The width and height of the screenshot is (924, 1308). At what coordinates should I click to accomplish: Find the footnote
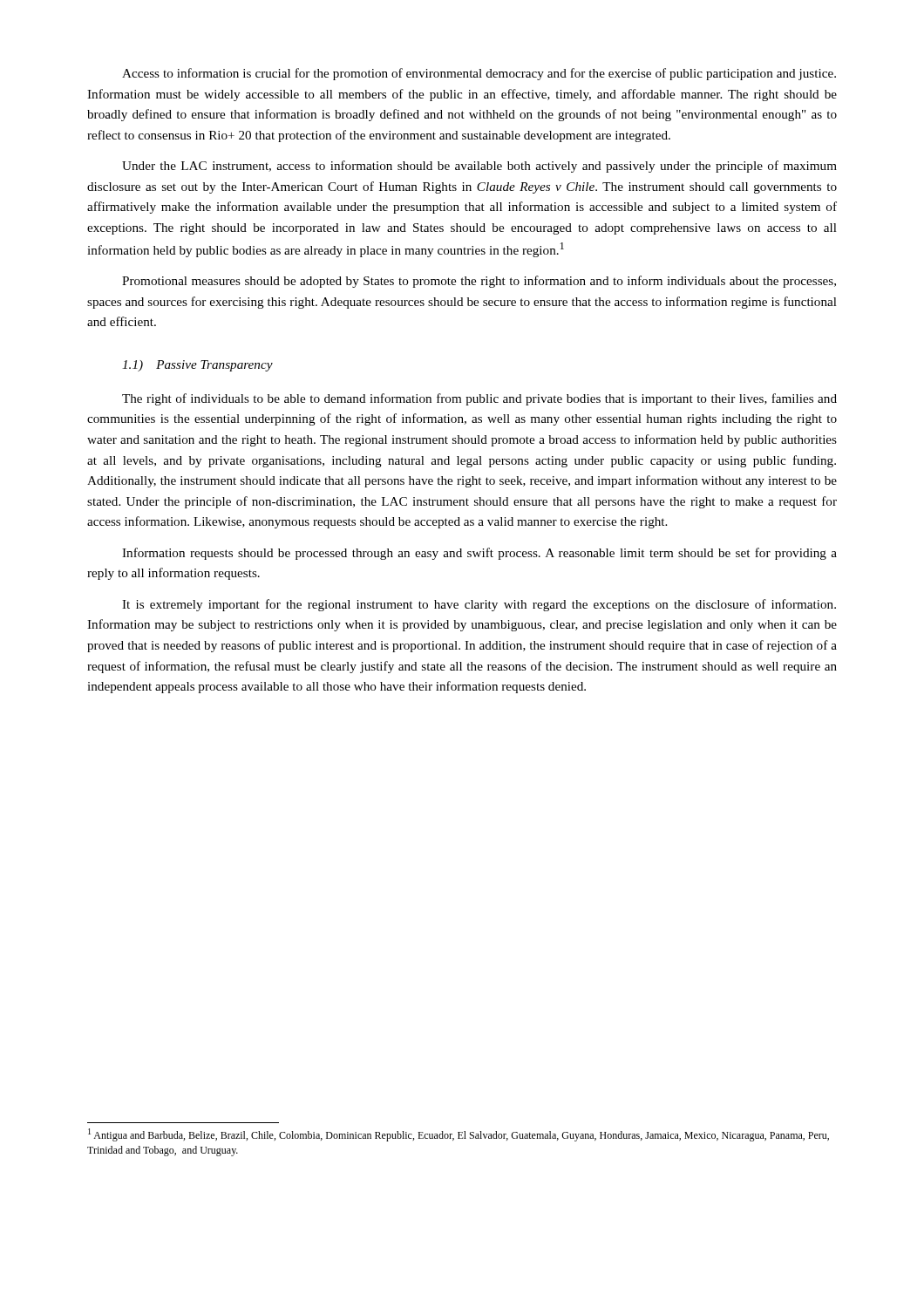[458, 1142]
